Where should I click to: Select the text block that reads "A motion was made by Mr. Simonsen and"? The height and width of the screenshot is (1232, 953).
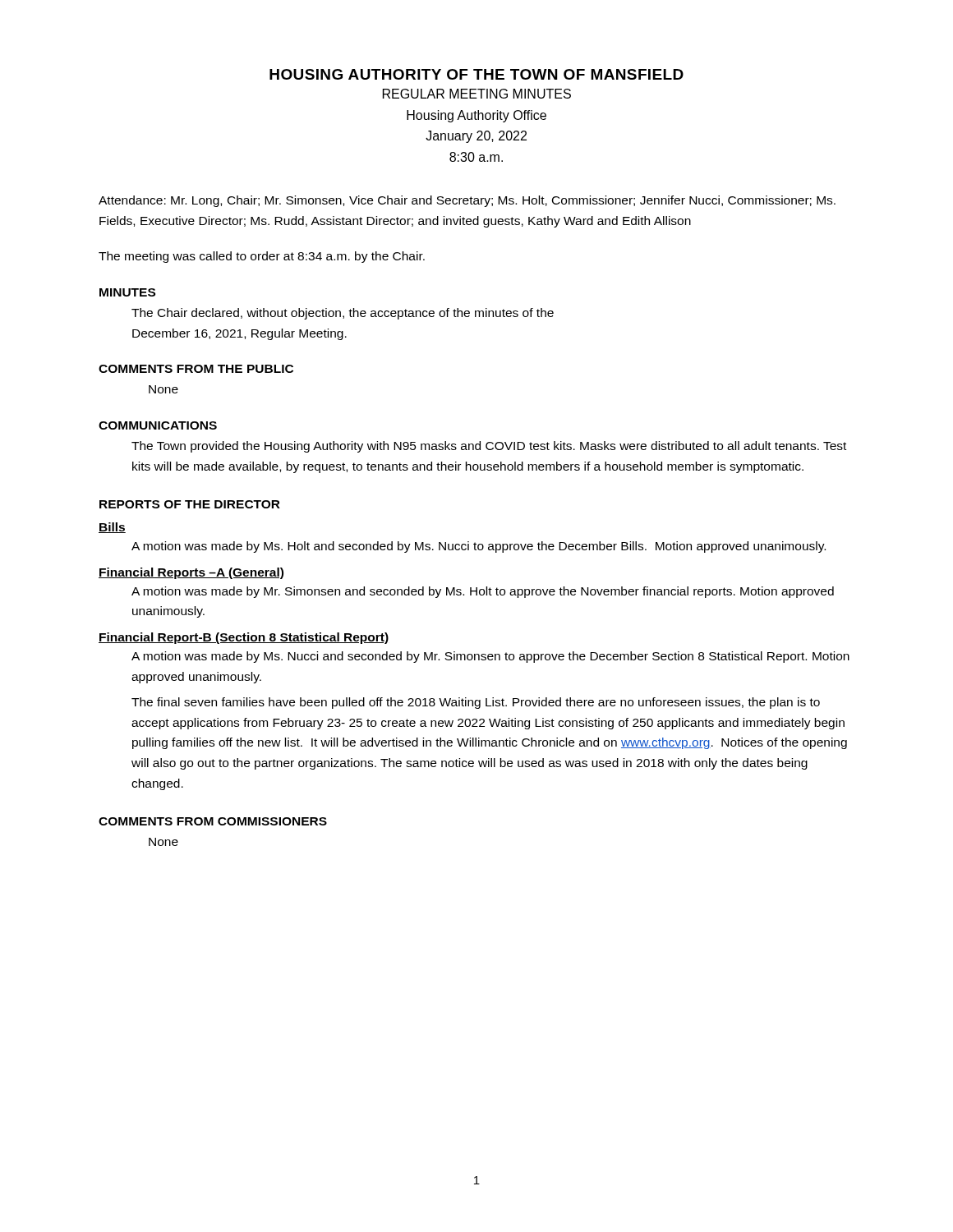click(483, 601)
